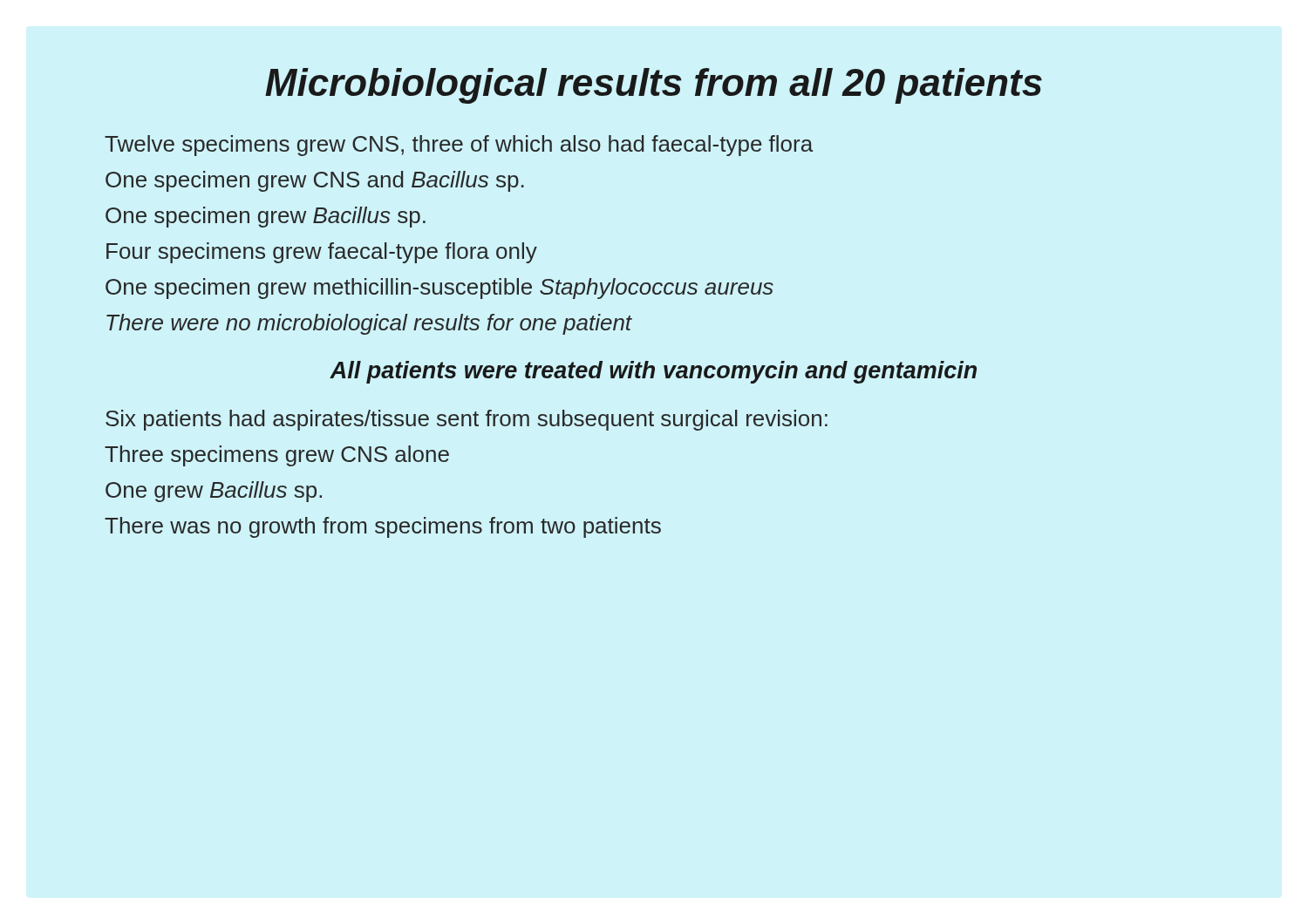Click where it says "One specimen grew Bacillus sp."
The image size is (1308, 924).
tap(266, 215)
